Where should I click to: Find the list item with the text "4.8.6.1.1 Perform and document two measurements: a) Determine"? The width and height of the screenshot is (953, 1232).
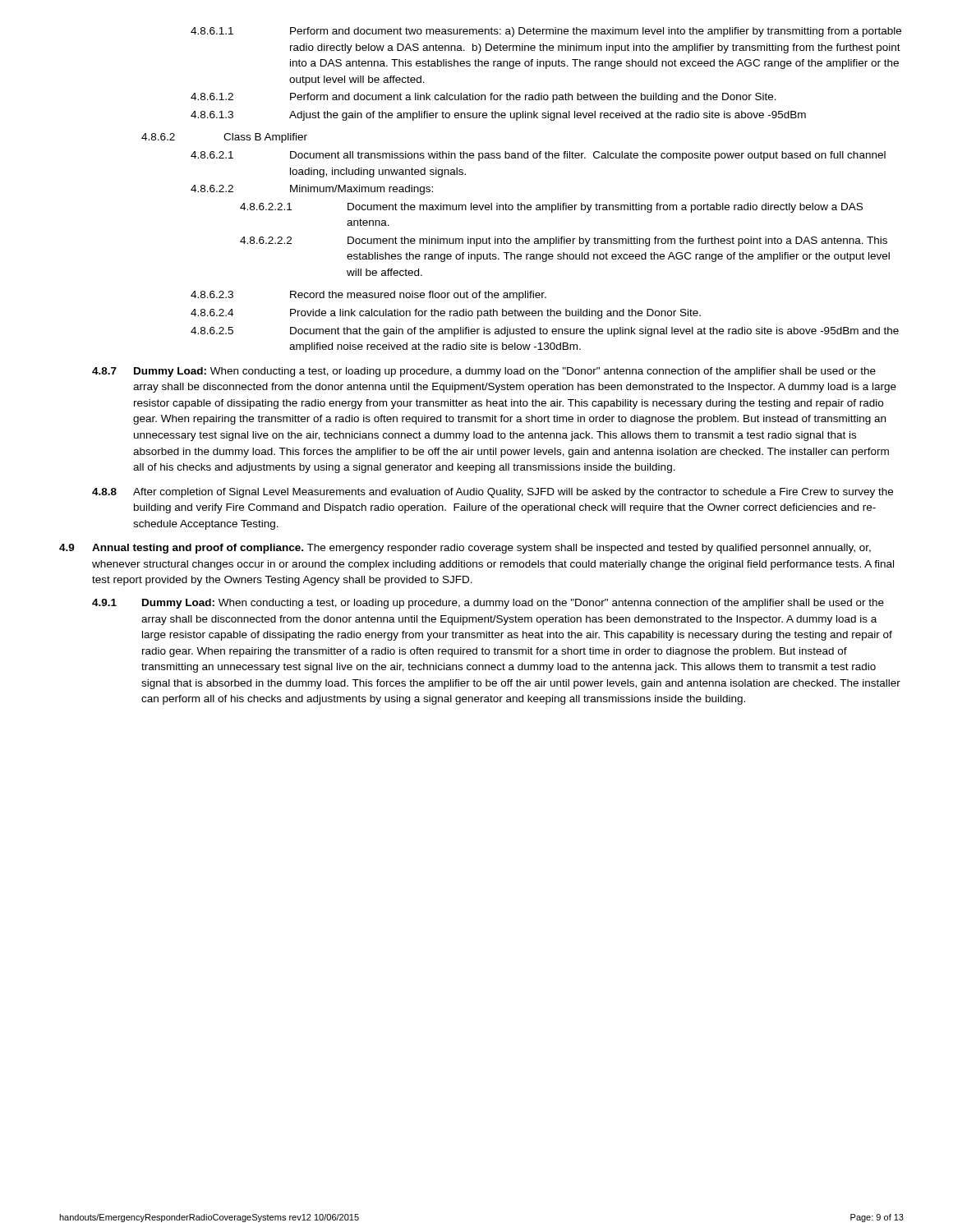click(547, 55)
